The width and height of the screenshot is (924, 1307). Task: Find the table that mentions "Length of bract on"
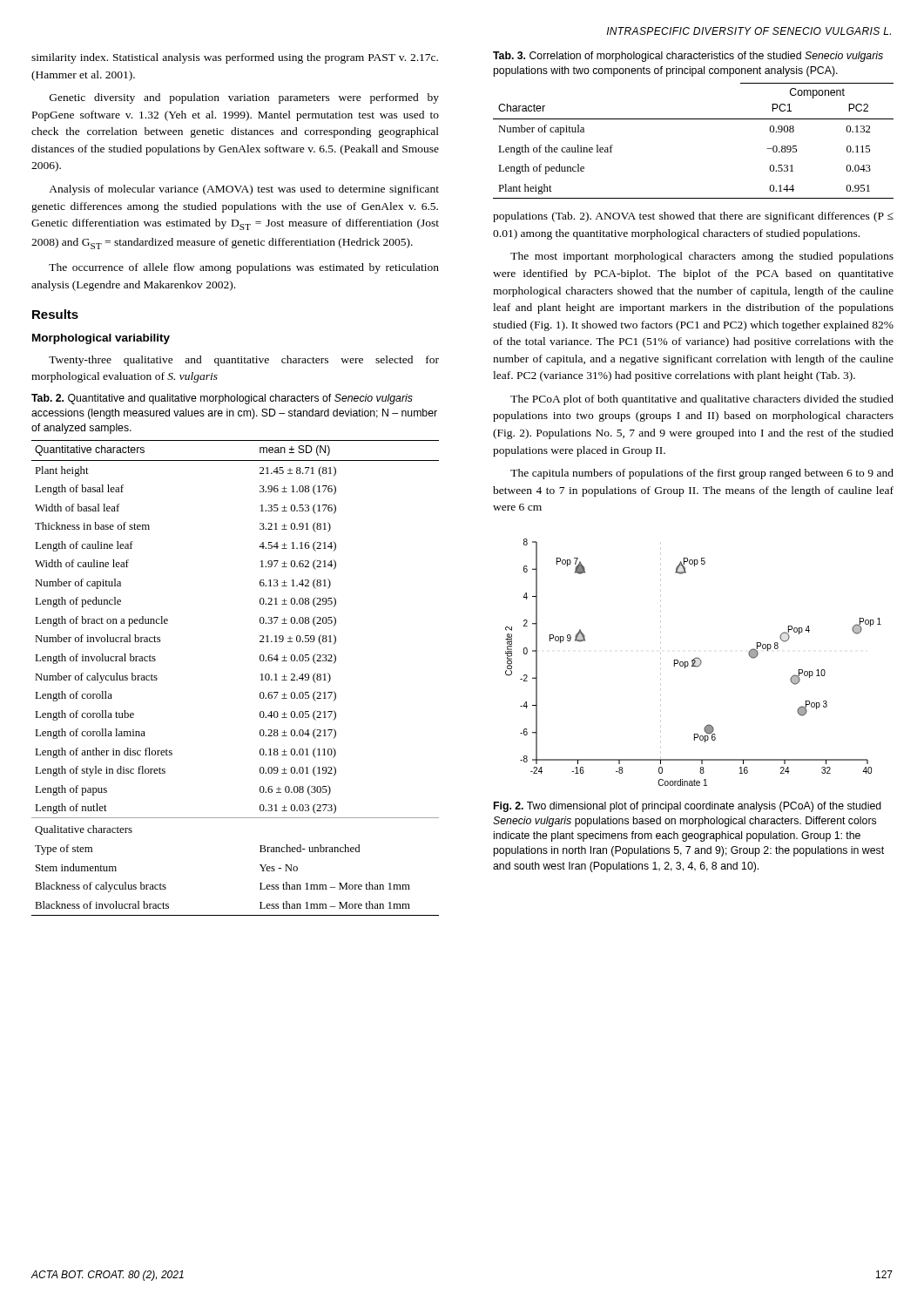[235, 678]
